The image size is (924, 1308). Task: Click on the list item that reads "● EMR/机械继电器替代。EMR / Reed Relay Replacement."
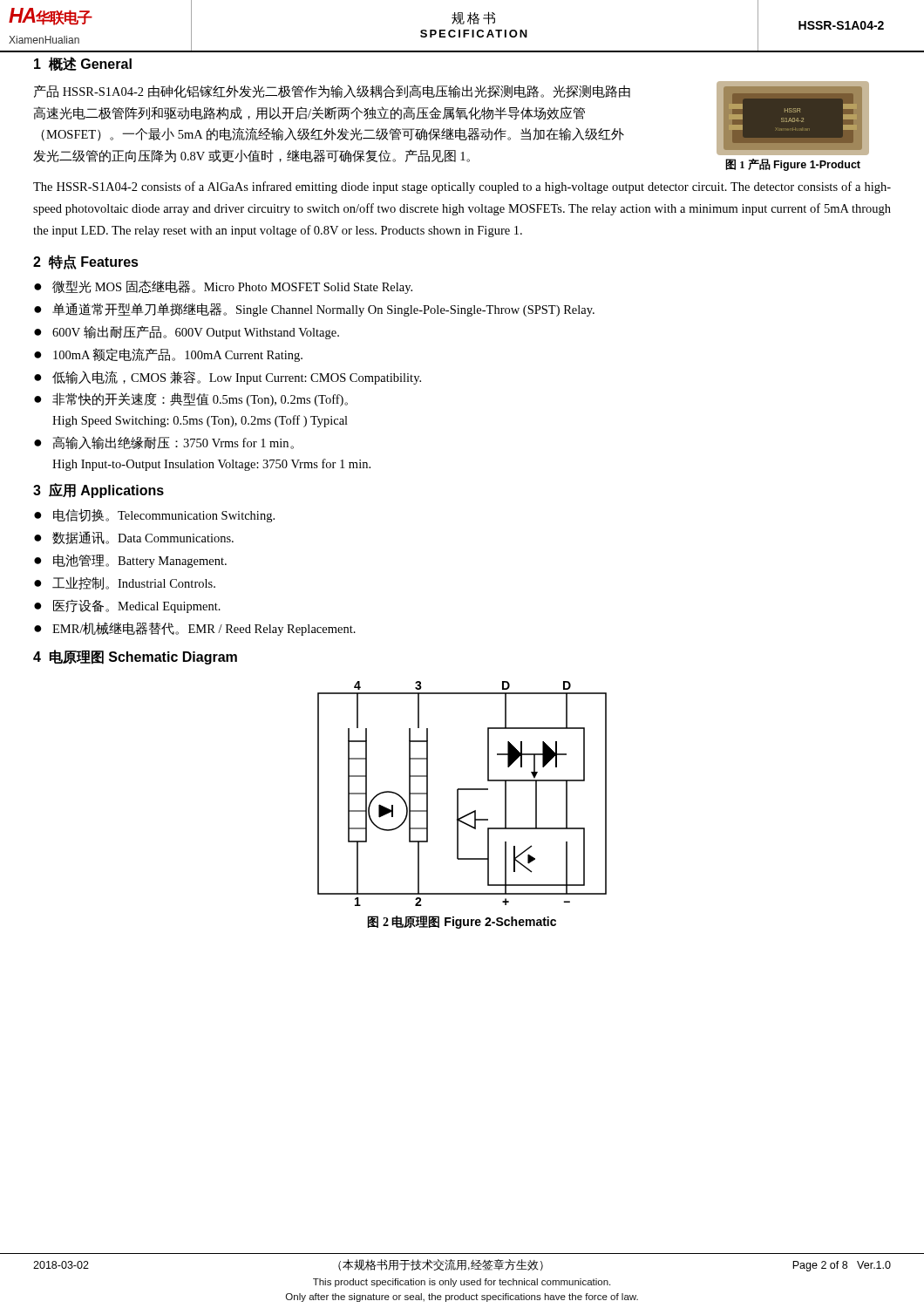click(195, 629)
